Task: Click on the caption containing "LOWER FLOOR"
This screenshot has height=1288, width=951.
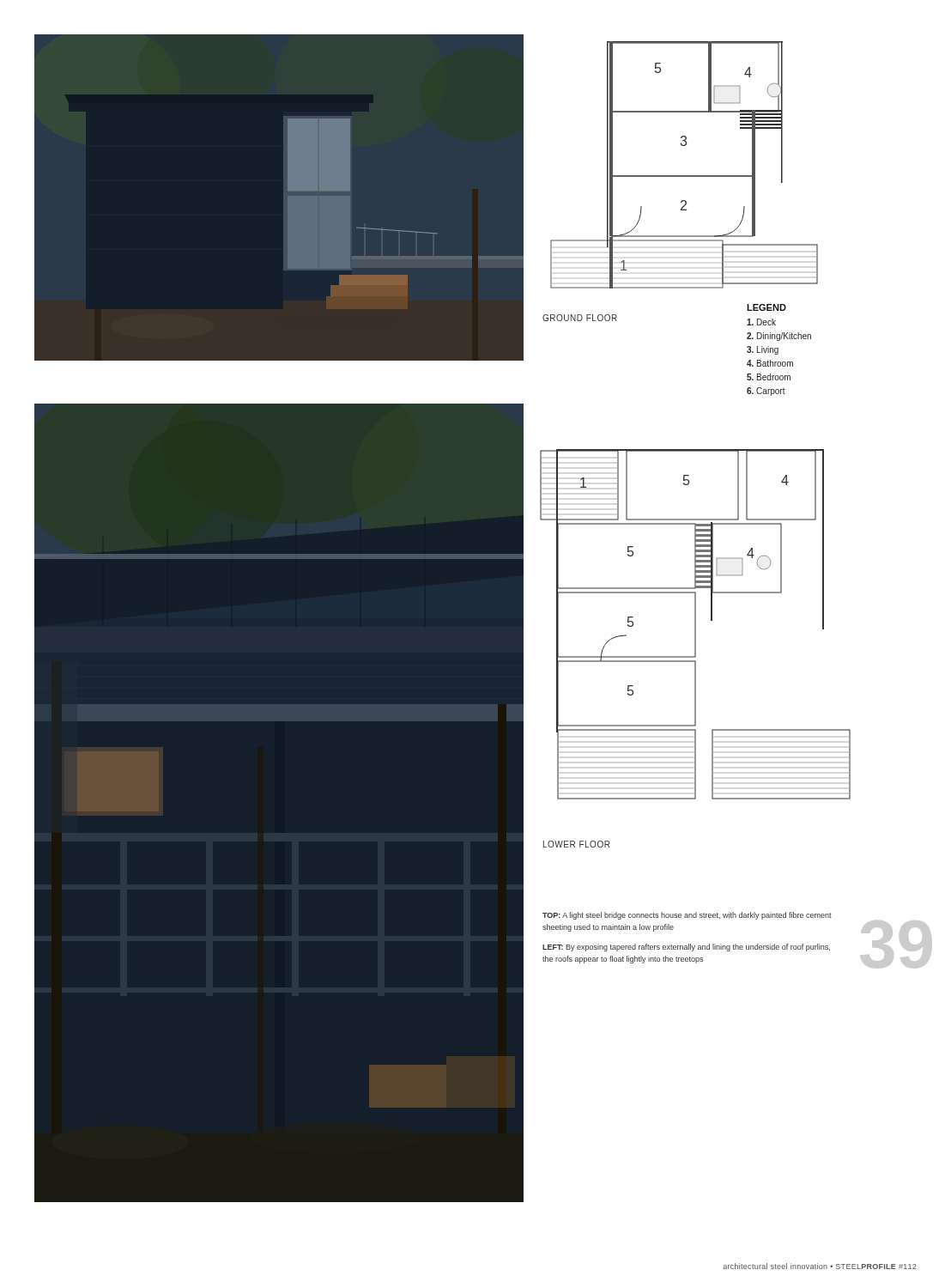Action: [577, 844]
